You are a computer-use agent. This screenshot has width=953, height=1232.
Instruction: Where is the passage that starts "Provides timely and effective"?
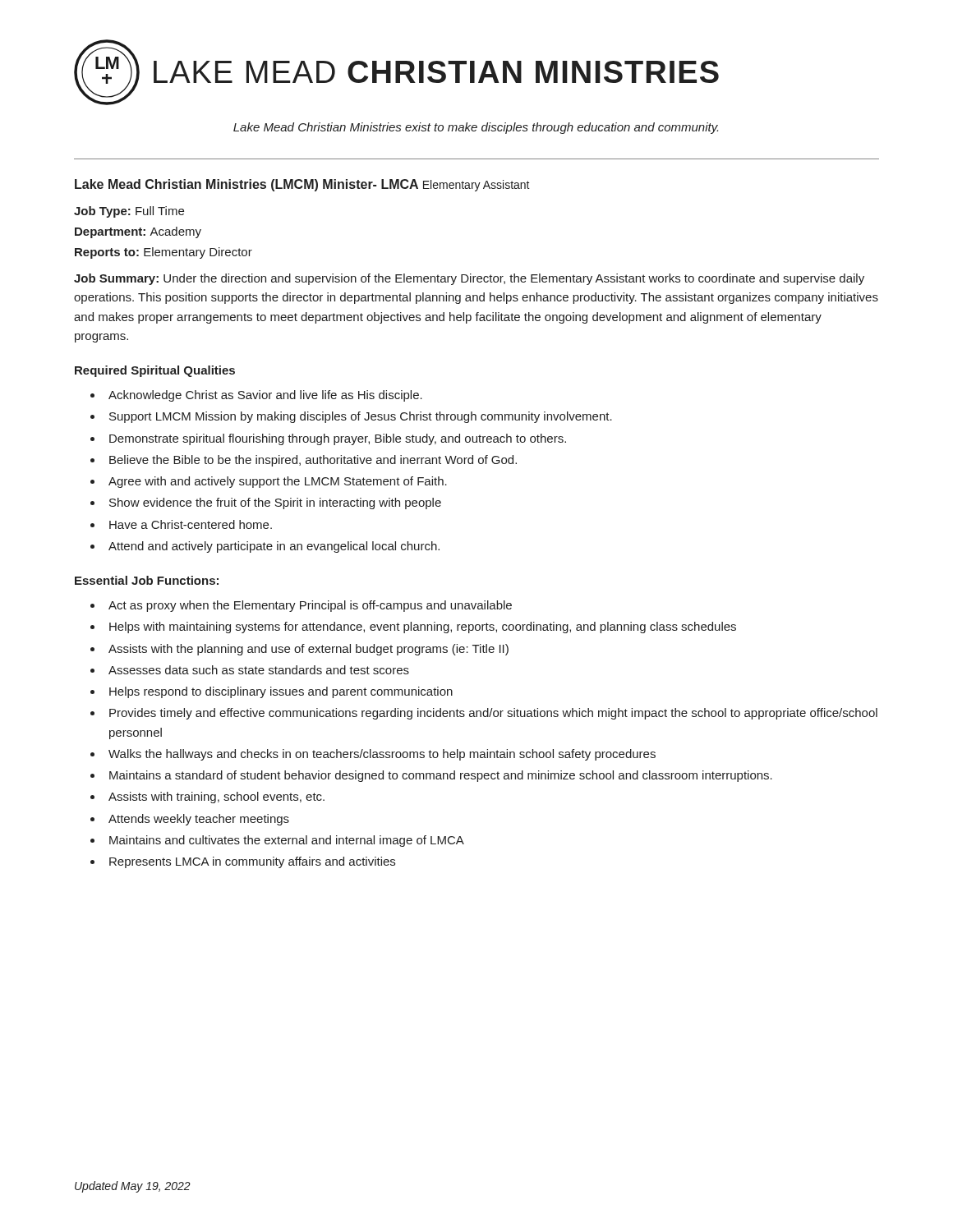click(x=493, y=722)
